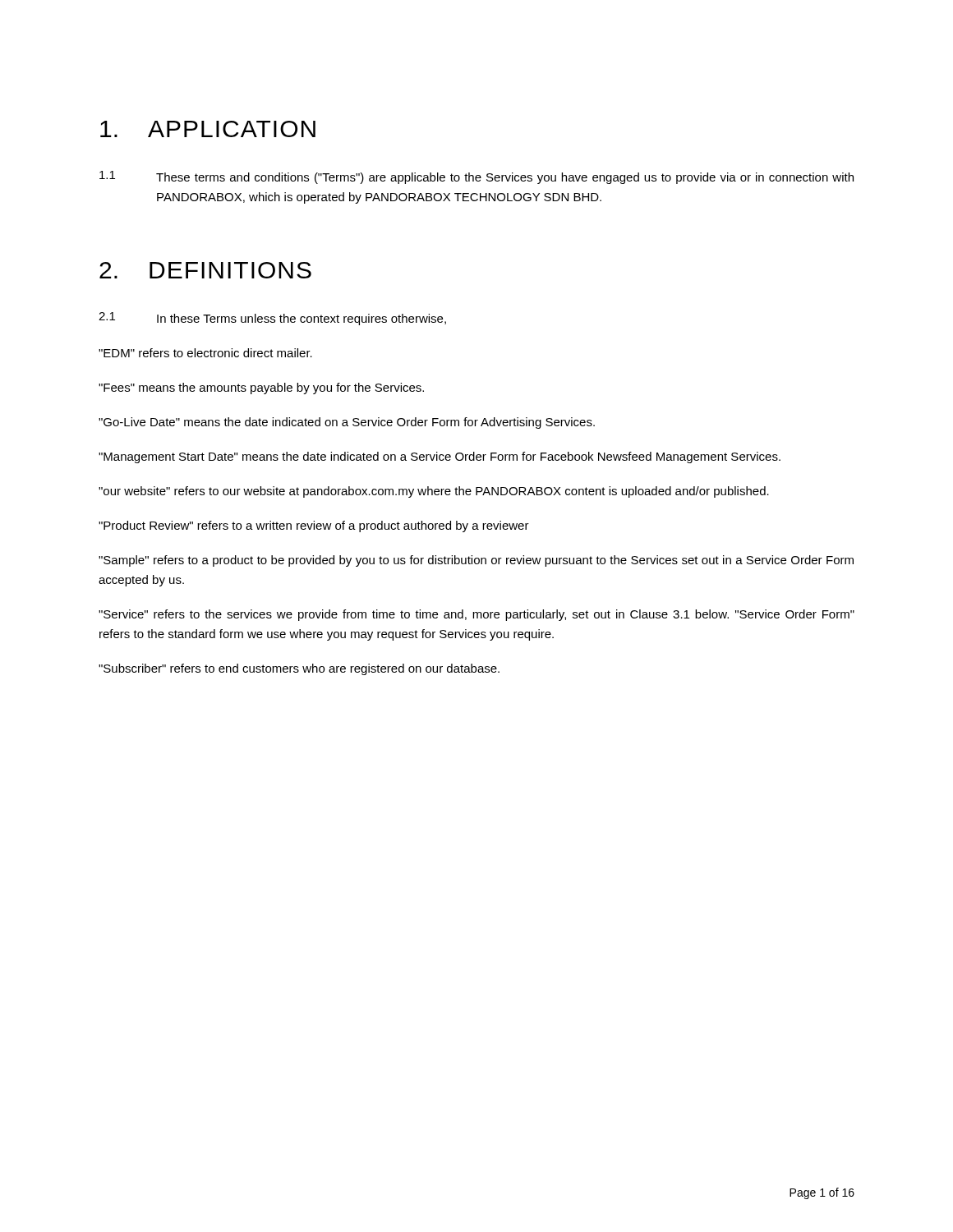Find ""EDM" refers to electronic direct mailer." on this page

pyautogui.click(x=206, y=353)
